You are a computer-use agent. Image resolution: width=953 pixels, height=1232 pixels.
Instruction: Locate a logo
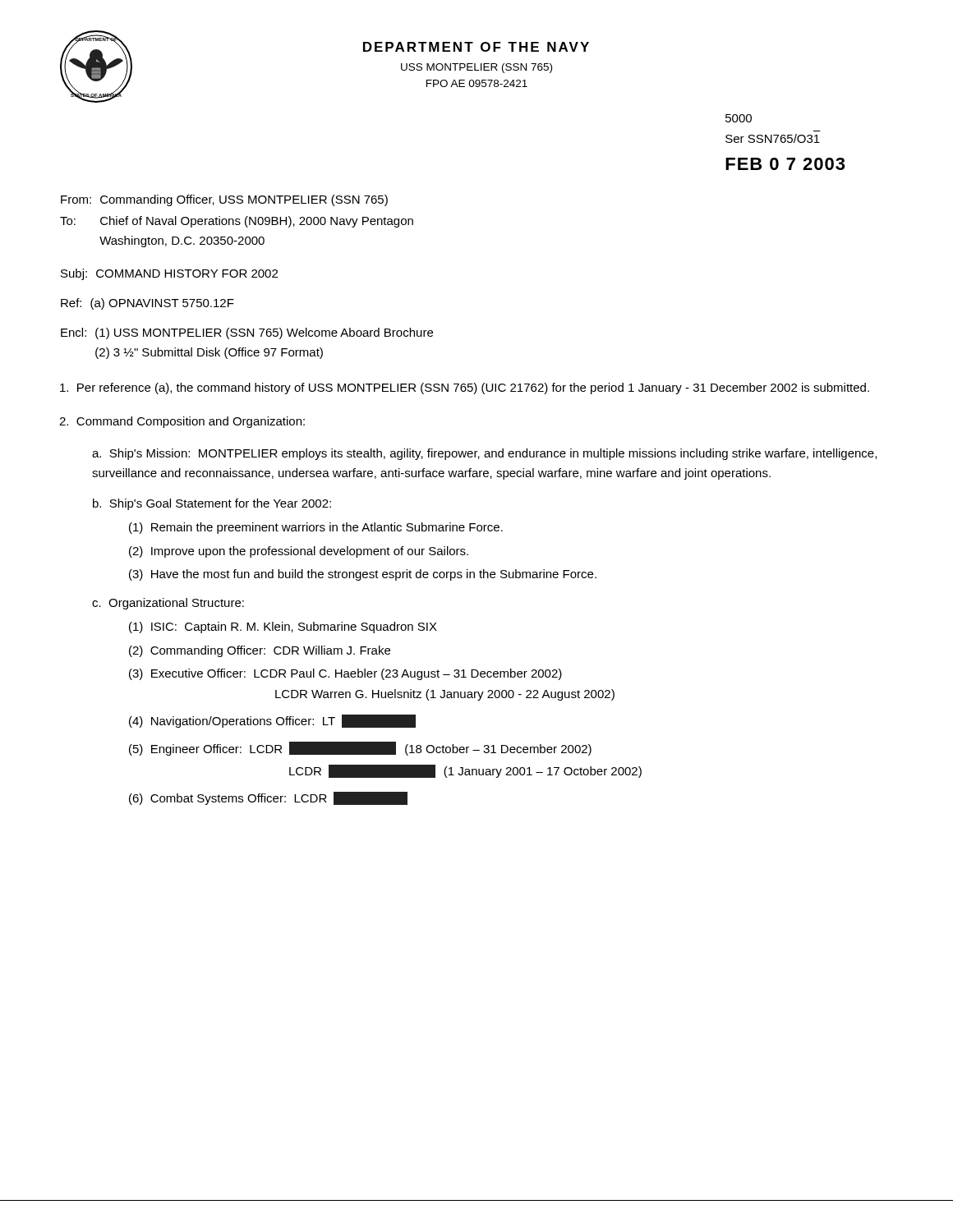pyautogui.click(x=96, y=67)
